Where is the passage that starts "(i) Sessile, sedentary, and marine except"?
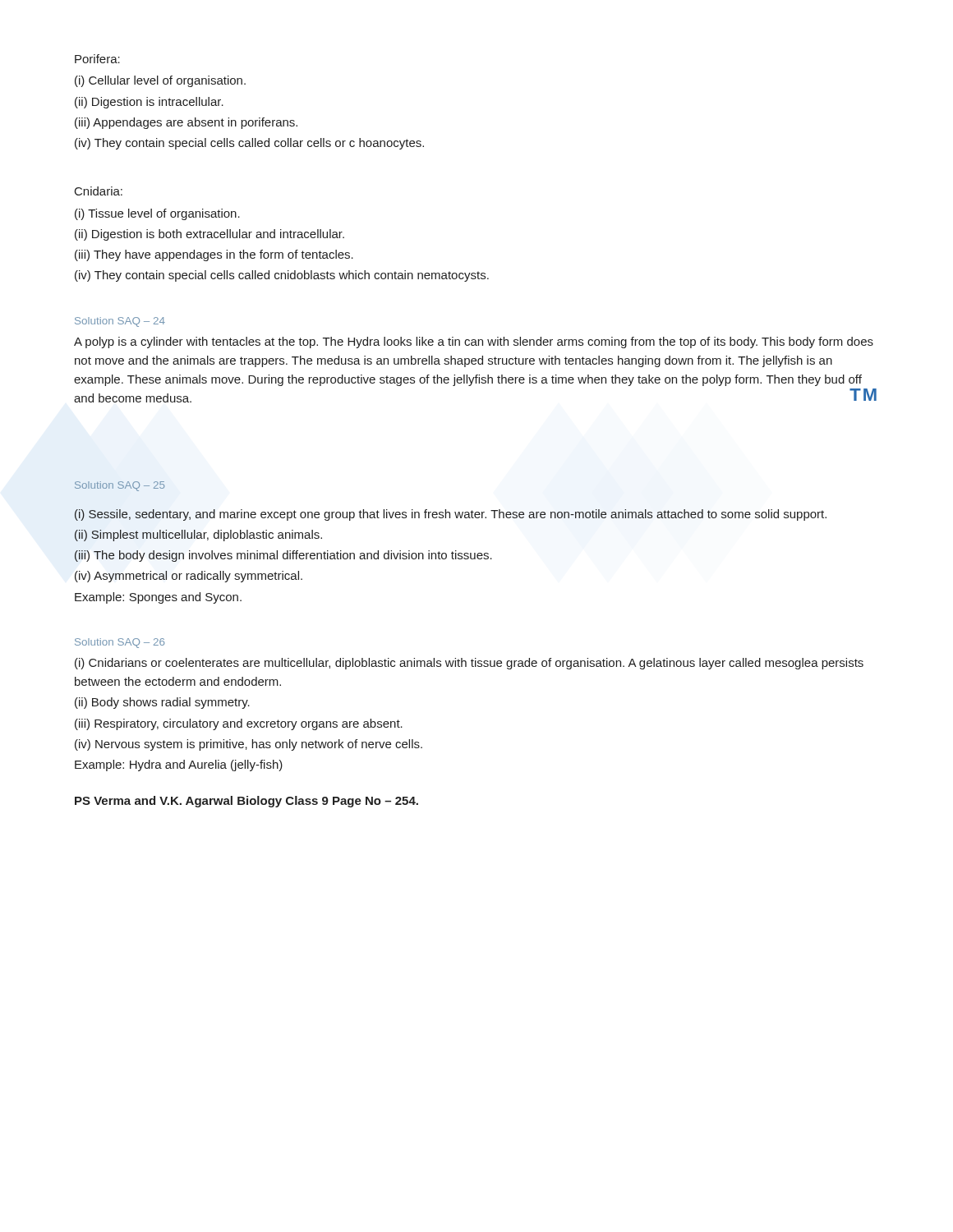953x1232 pixels. pos(451,513)
